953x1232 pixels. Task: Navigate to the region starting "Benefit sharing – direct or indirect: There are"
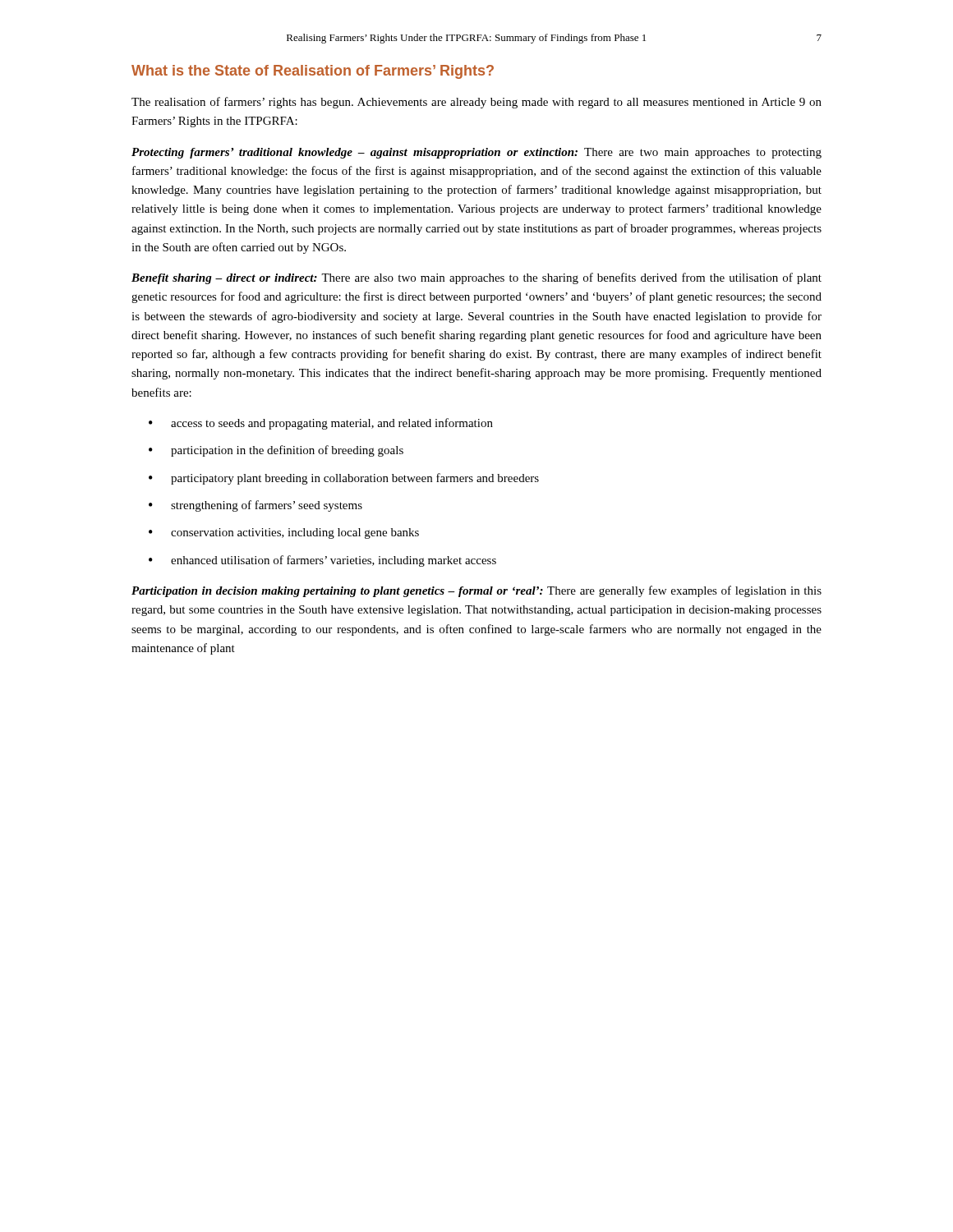click(x=476, y=335)
